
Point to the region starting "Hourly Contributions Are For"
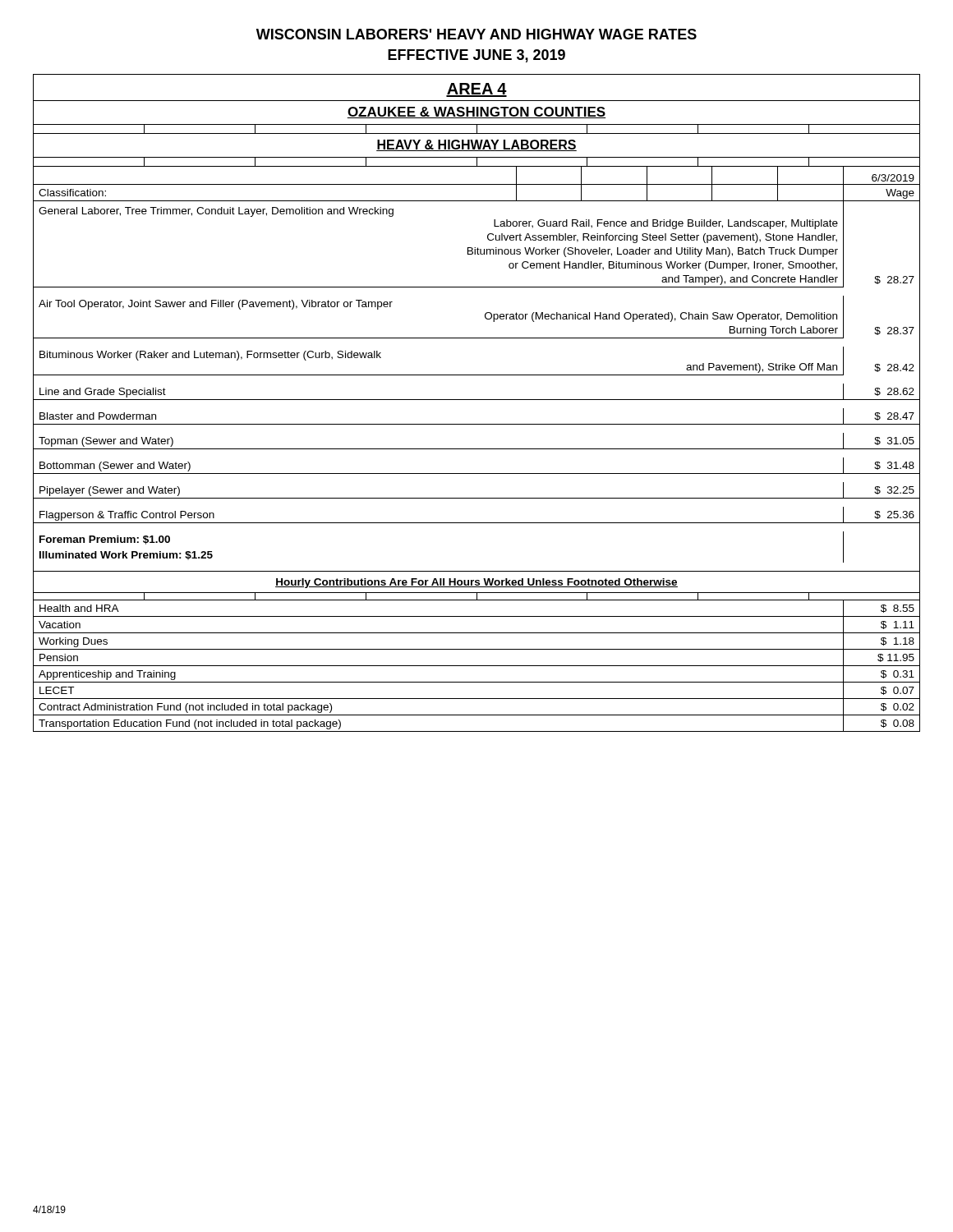pos(476,582)
